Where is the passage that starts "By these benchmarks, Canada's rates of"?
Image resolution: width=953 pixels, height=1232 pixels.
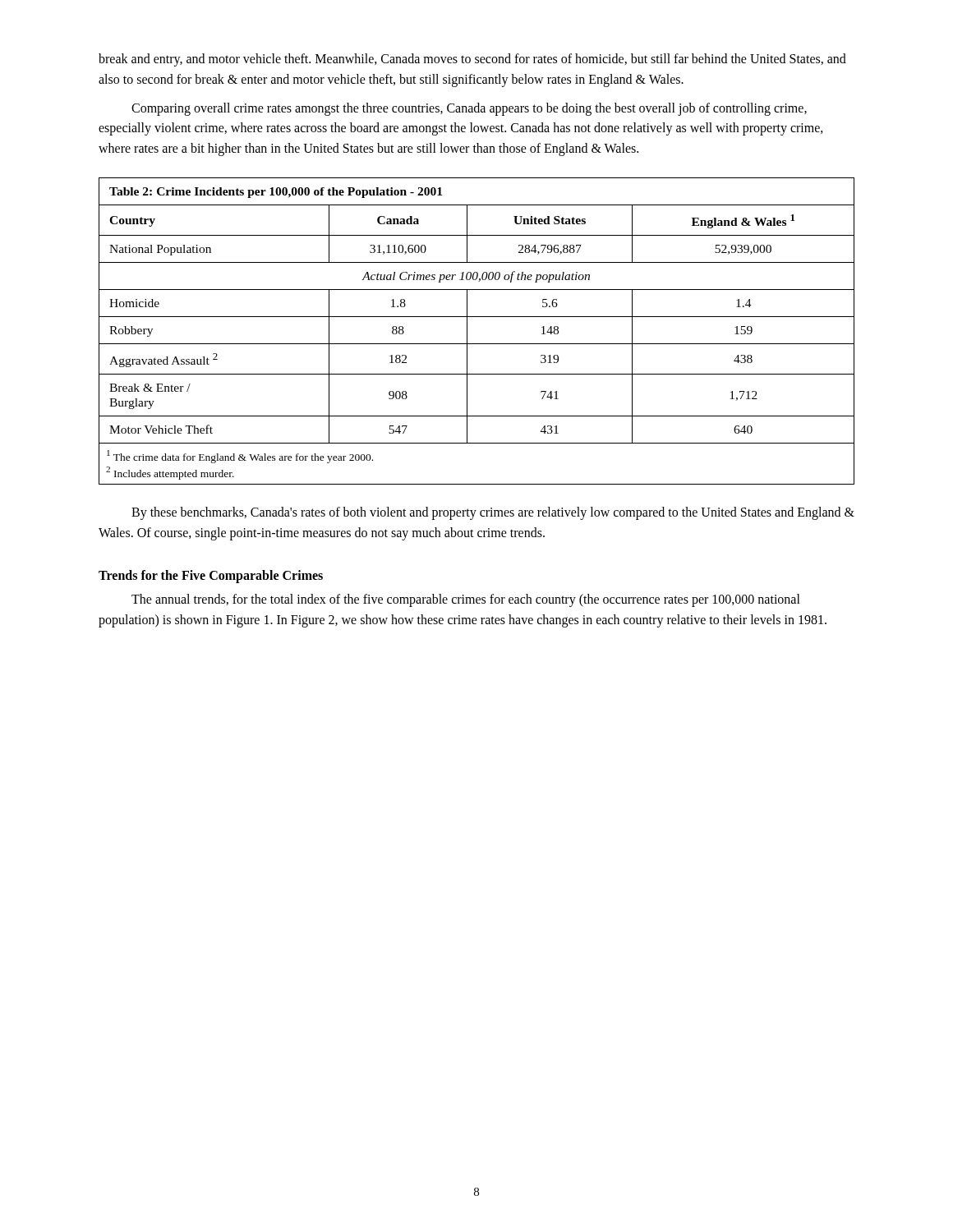click(476, 523)
